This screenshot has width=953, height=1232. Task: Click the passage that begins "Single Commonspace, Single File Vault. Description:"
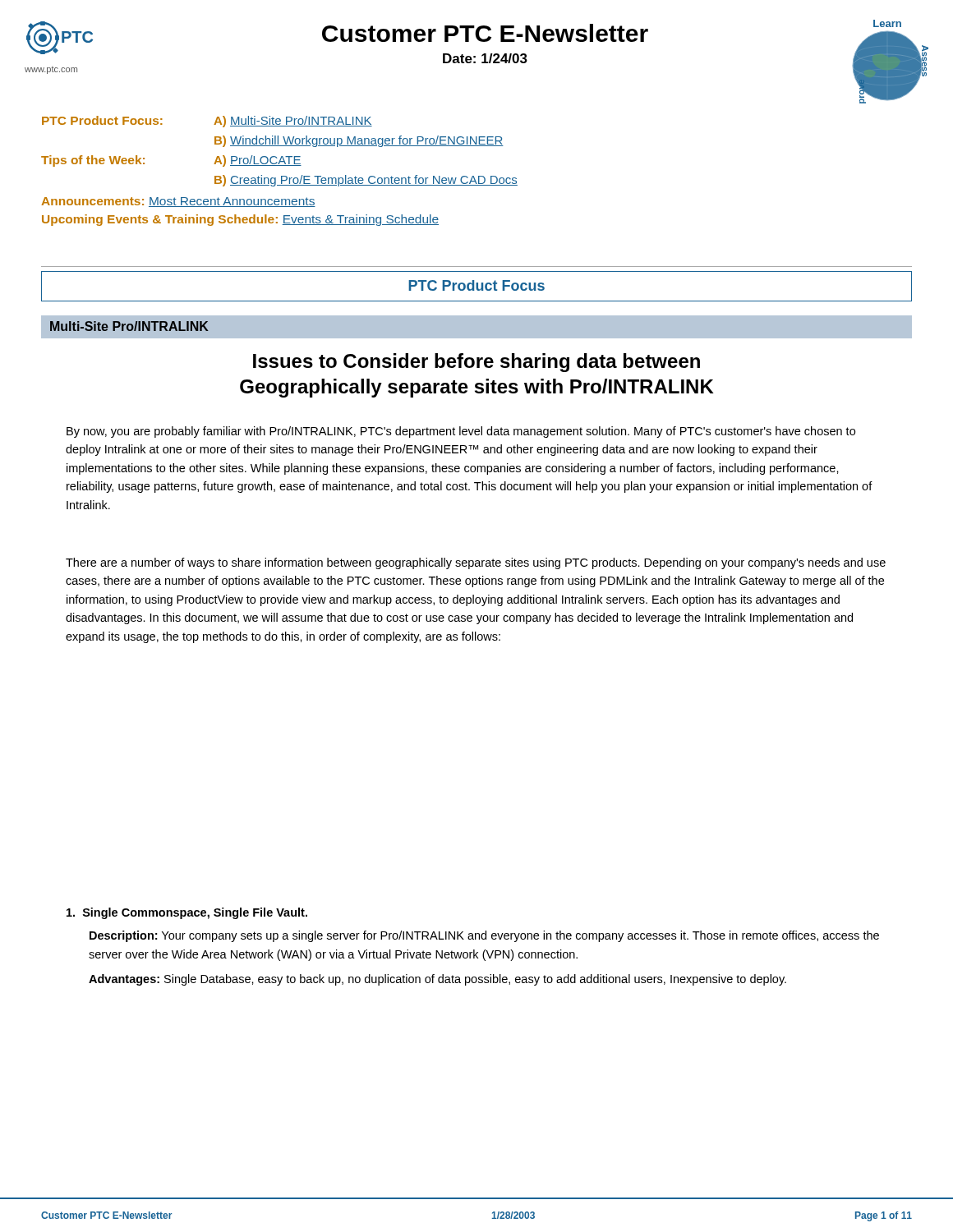tap(476, 946)
